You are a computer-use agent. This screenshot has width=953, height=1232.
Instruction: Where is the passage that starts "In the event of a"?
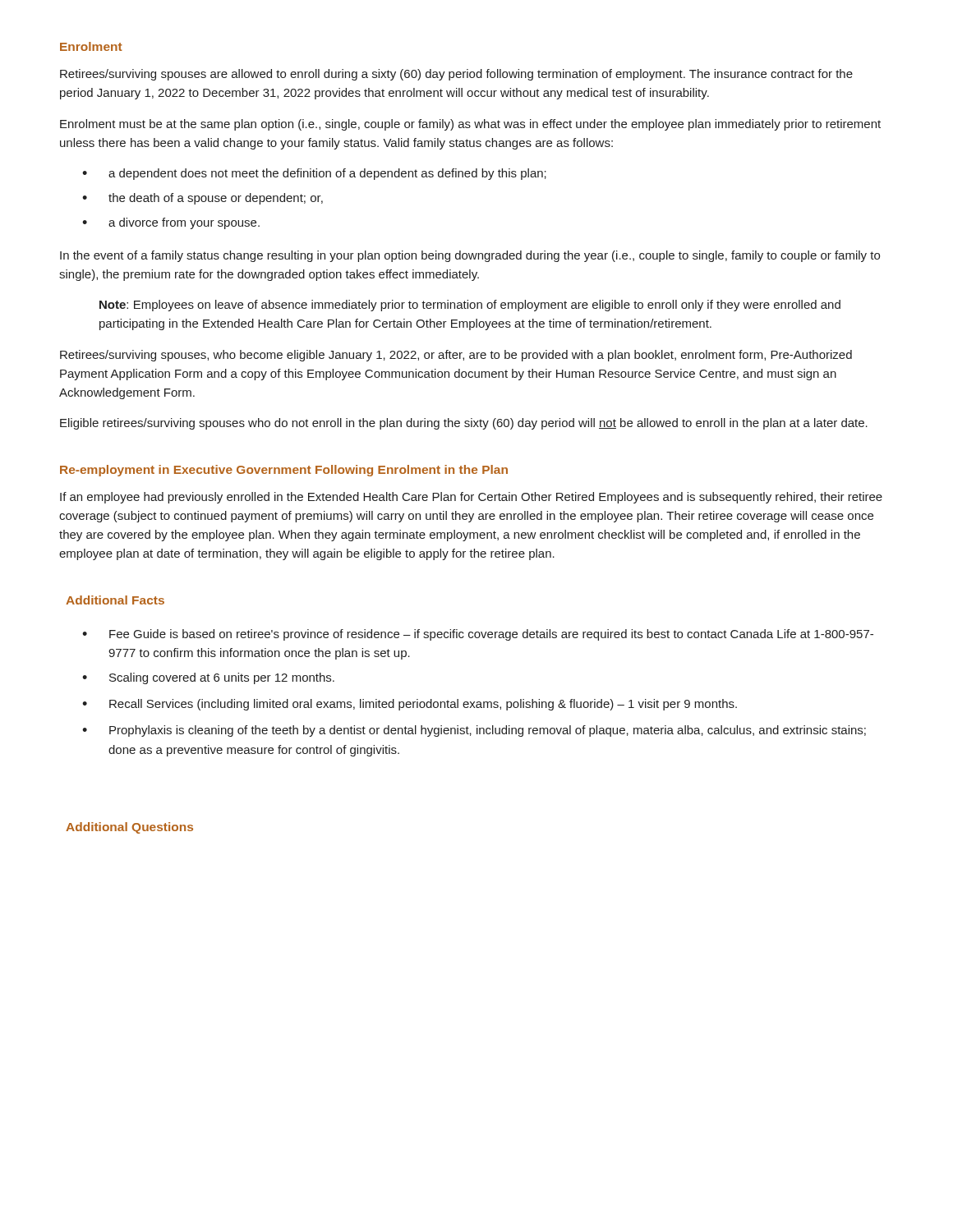coord(470,264)
